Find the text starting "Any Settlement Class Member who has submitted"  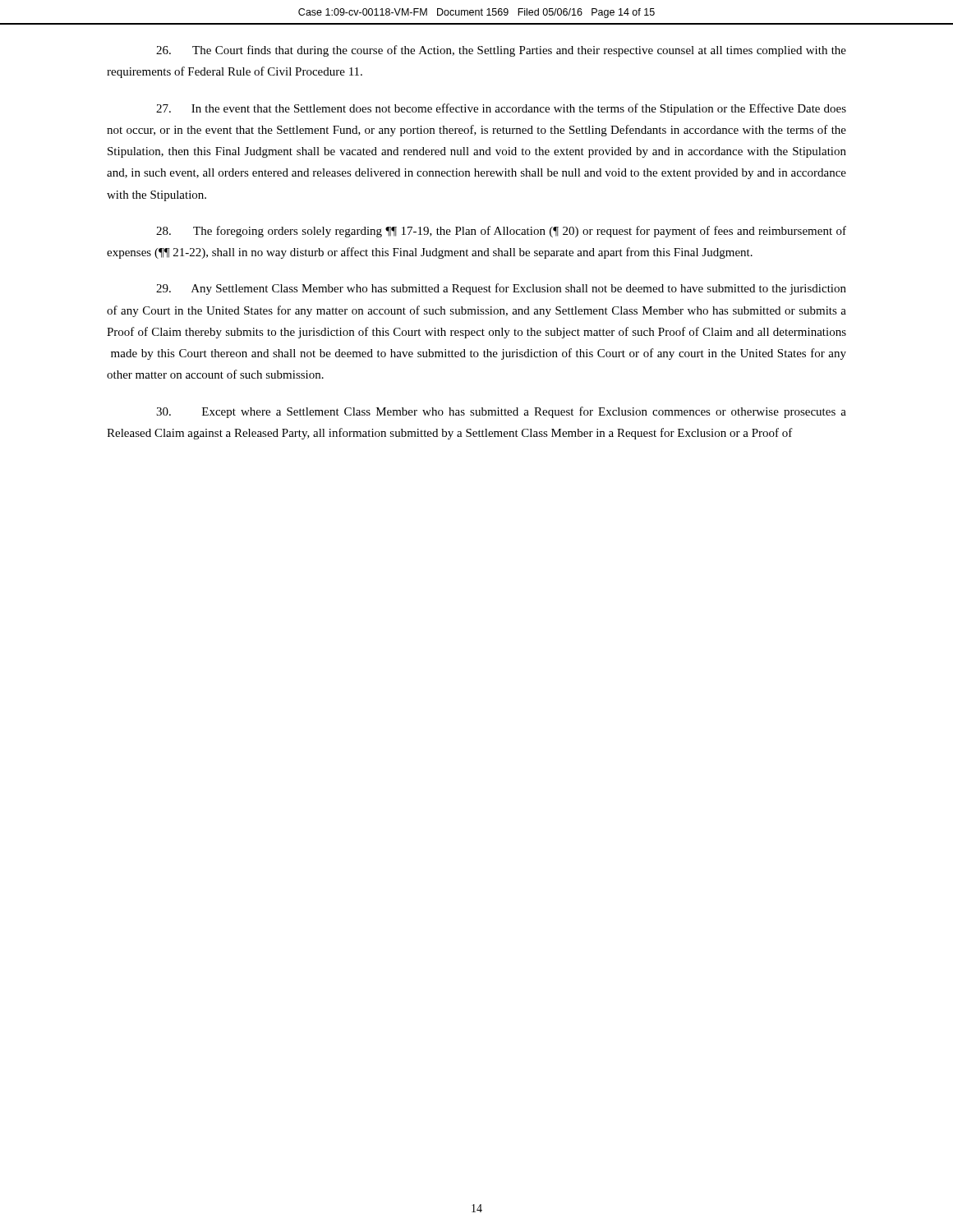[476, 332]
